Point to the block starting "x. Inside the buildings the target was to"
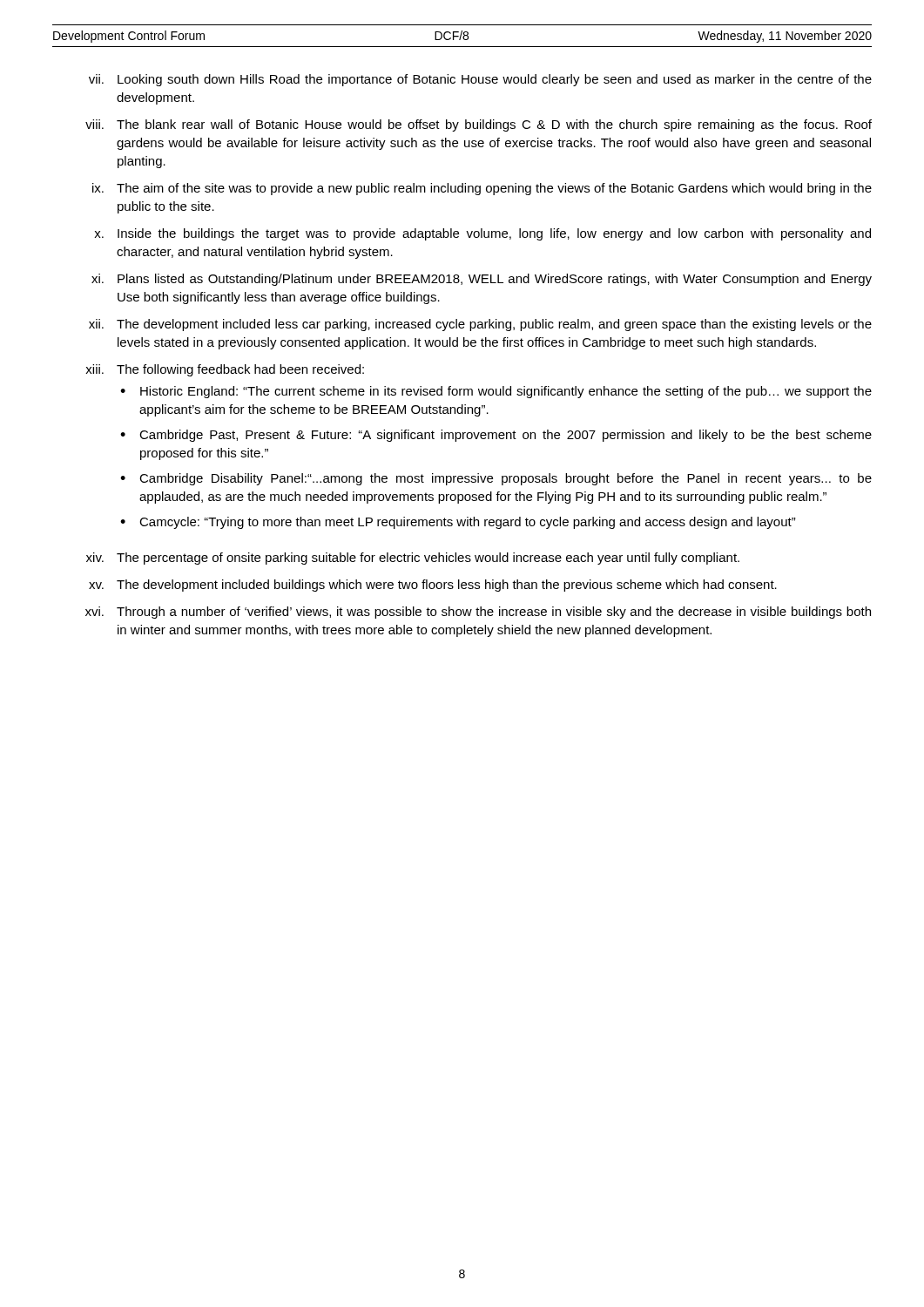 (x=462, y=242)
